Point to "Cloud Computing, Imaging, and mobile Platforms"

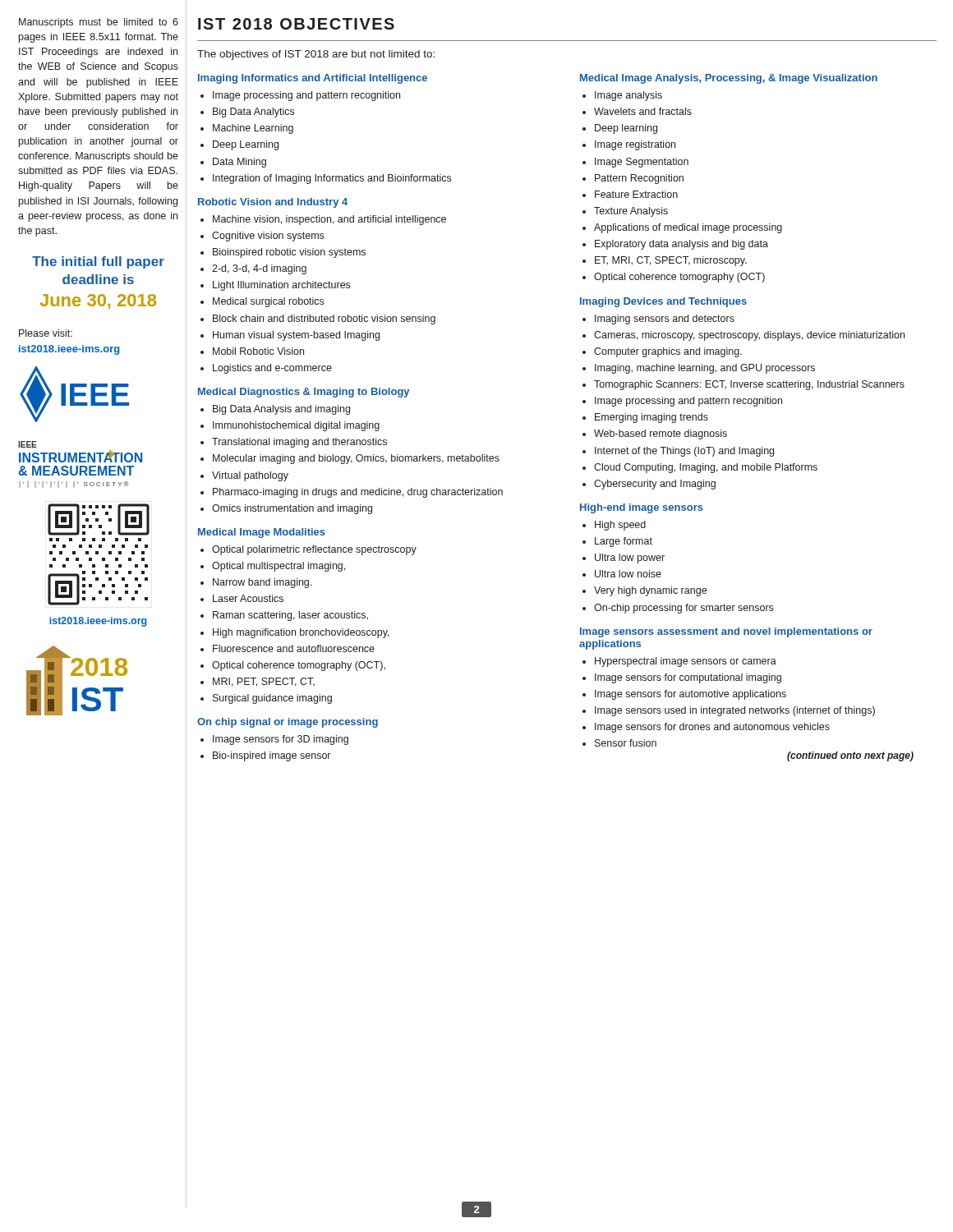tap(706, 467)
